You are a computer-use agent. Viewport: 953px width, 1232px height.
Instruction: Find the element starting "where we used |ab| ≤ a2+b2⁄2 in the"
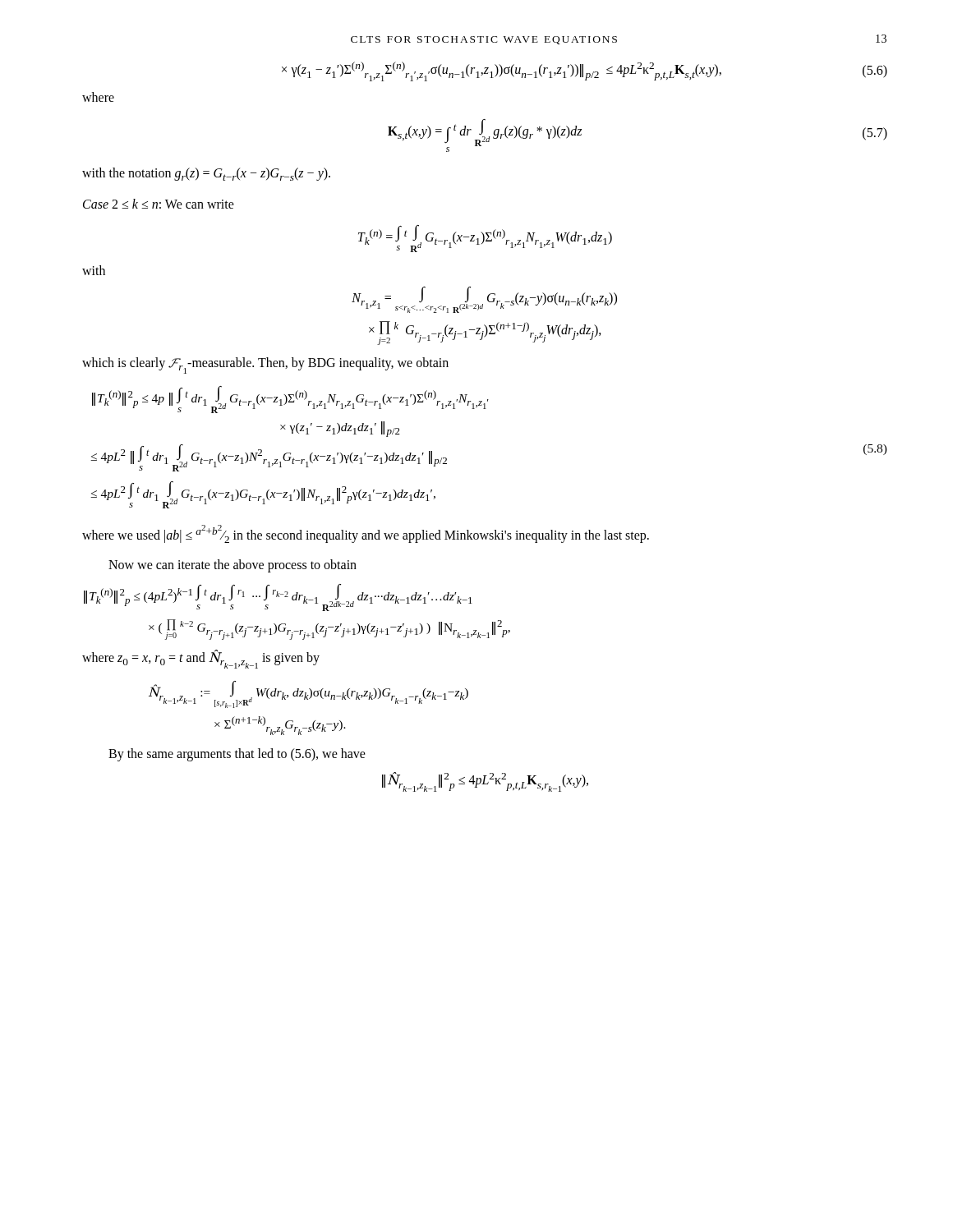click(366, 534)
